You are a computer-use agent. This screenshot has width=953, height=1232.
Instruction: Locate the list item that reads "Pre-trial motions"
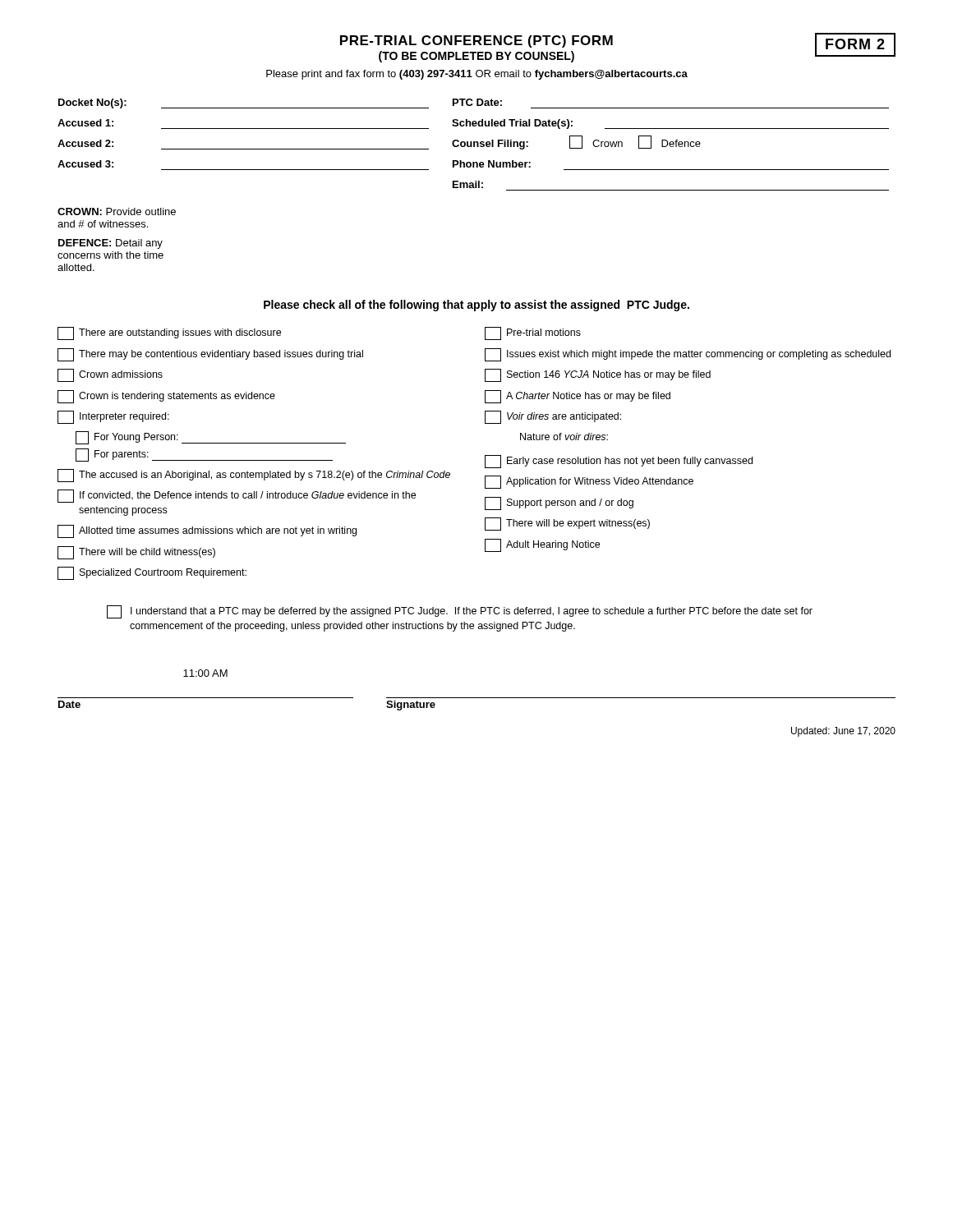point(533,333)
